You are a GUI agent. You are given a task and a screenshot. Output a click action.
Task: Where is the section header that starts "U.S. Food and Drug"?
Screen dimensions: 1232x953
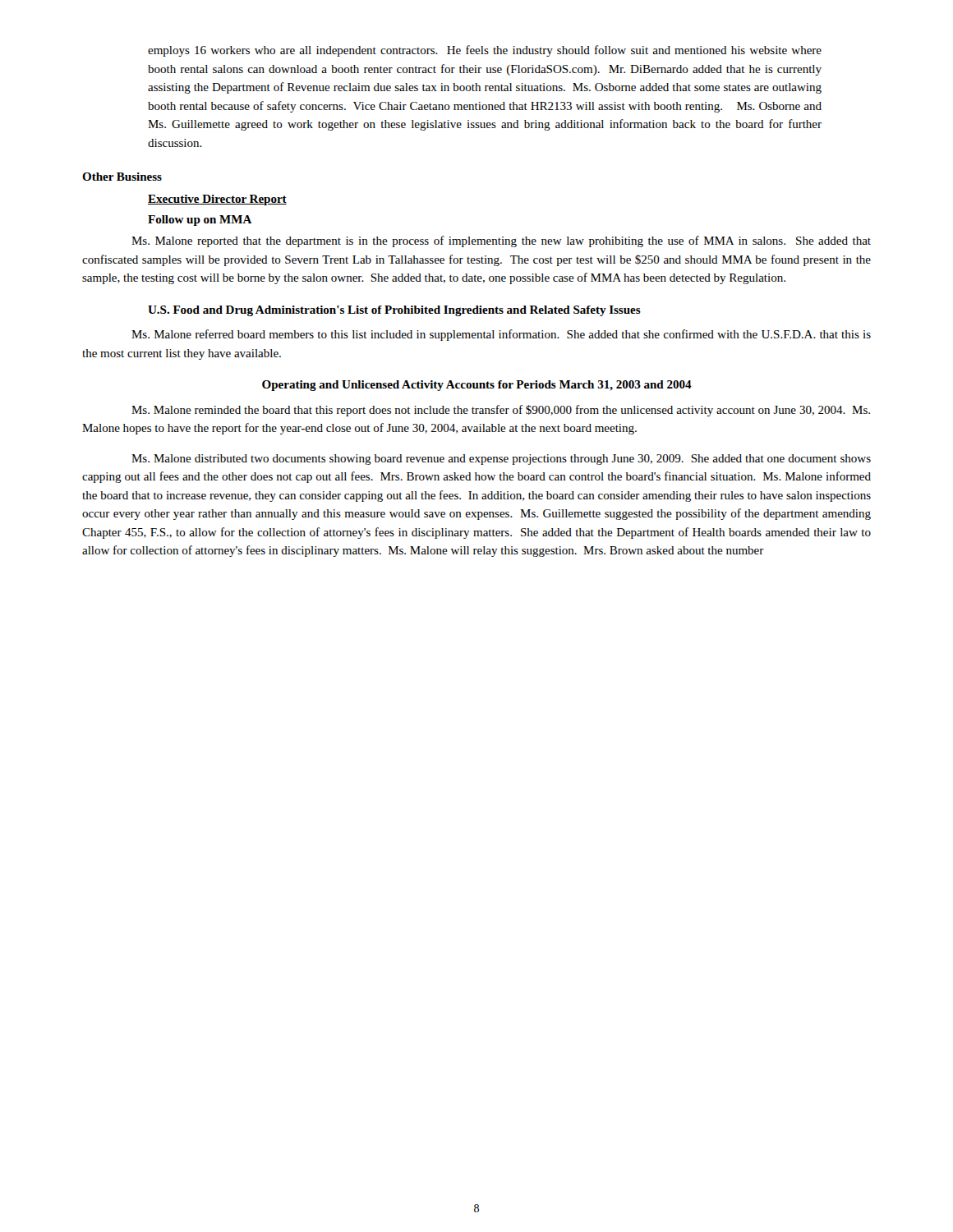(394, 309)
